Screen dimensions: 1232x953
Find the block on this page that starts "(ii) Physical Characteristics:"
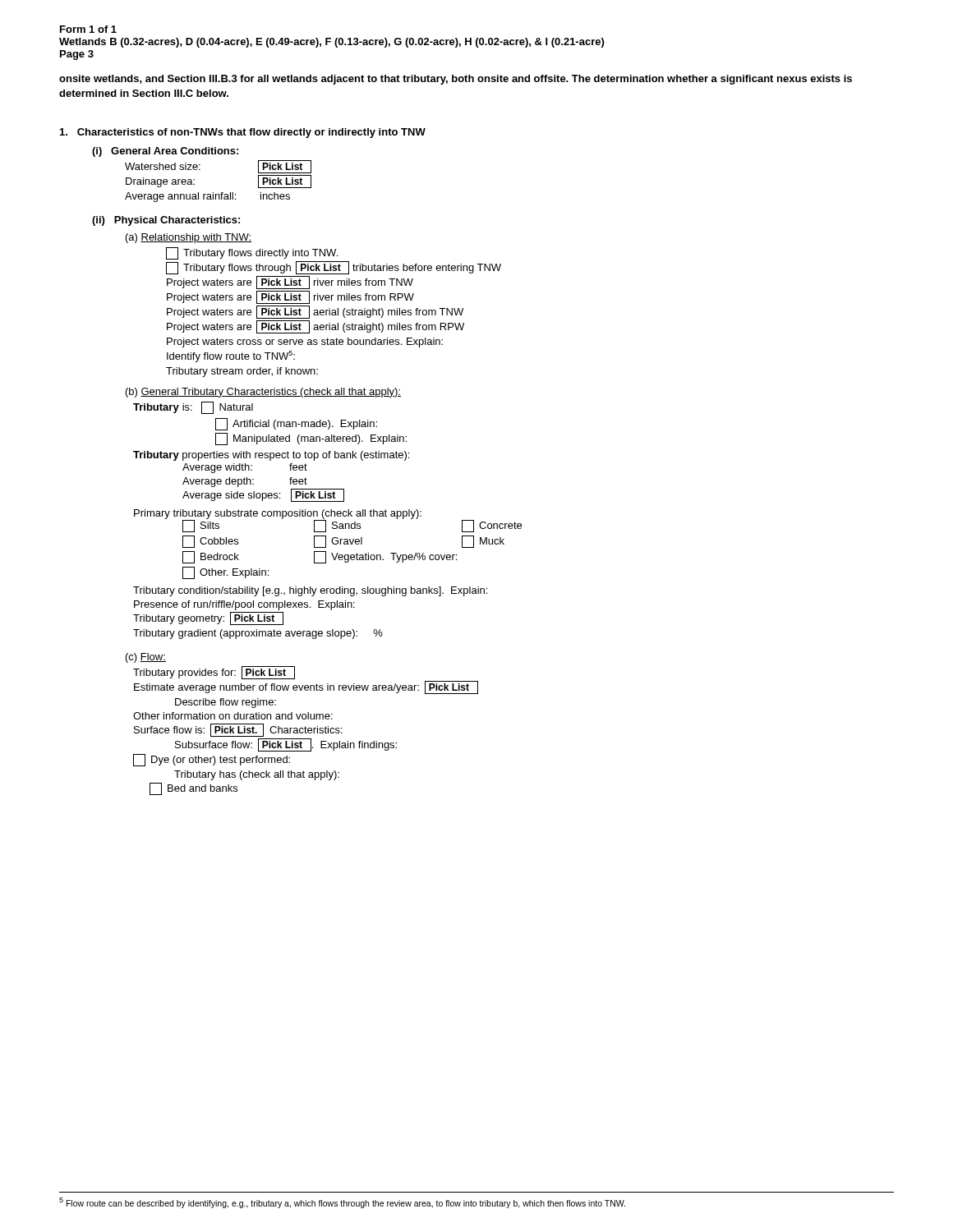(x=166, y=221)
